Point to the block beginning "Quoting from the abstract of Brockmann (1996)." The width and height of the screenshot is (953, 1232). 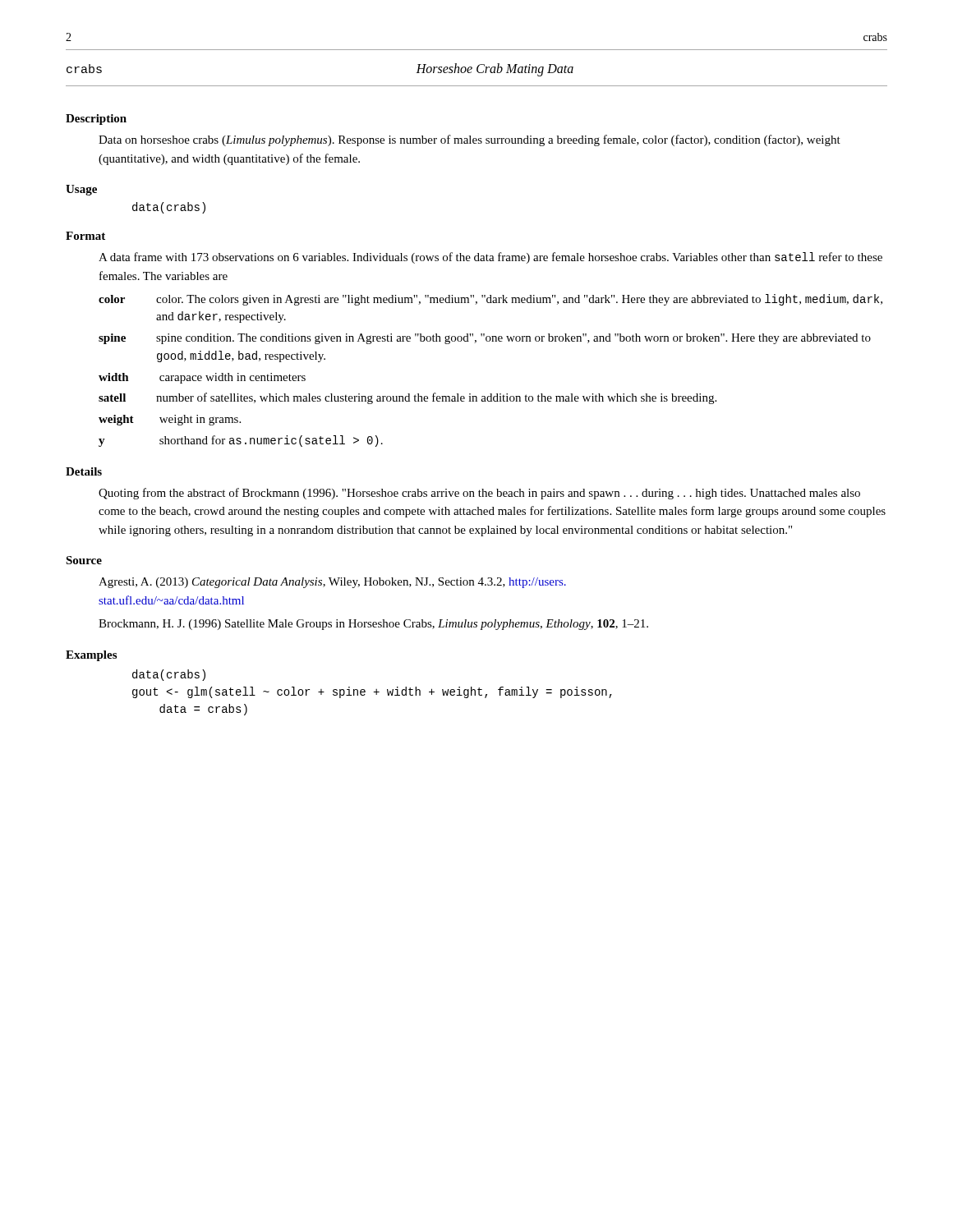tap(492, 511)
